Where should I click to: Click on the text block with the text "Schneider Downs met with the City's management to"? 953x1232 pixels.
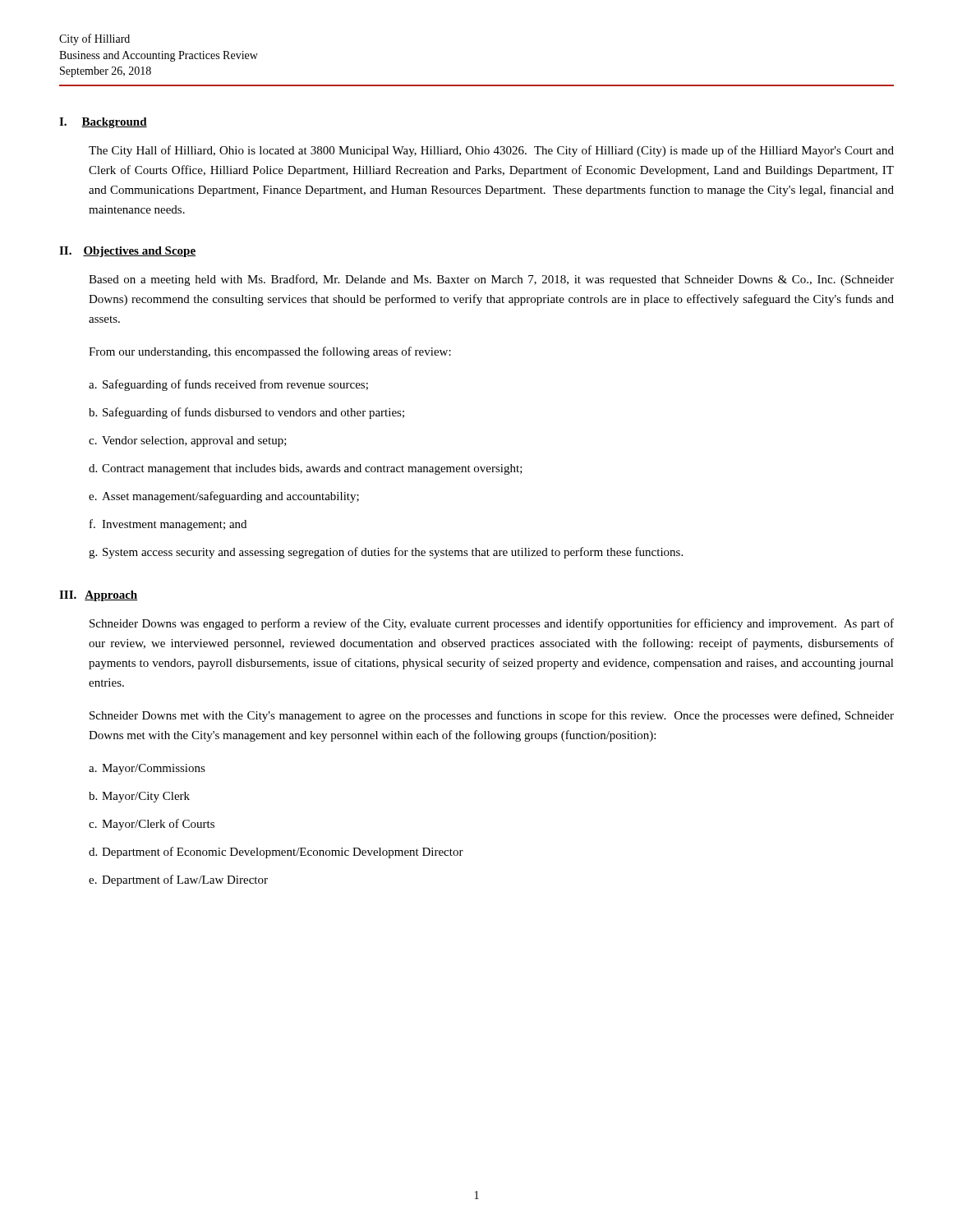[x=491, y=725]
